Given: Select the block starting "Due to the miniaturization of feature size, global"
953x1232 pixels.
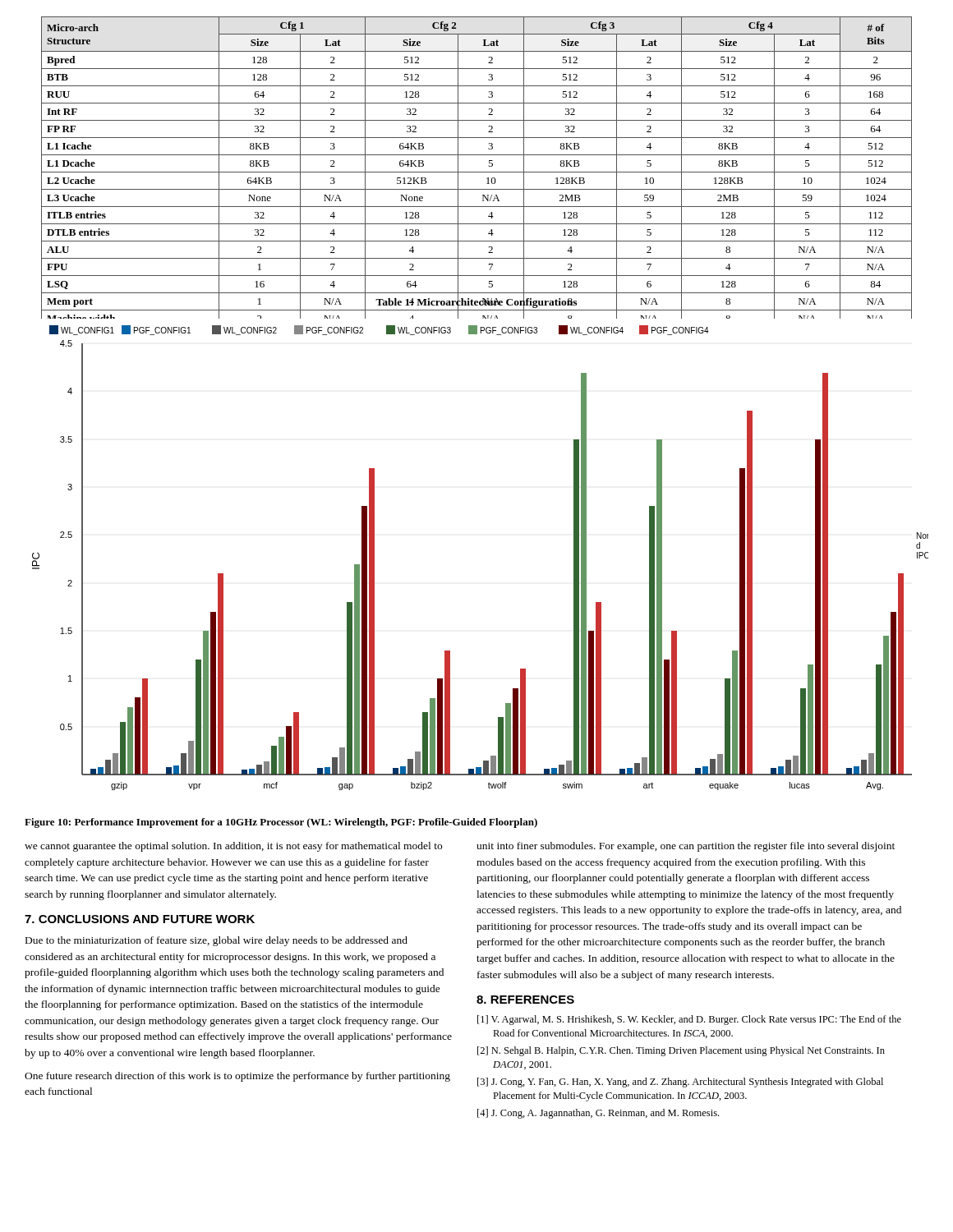Looking at the screenshot, I should [238, 996].
